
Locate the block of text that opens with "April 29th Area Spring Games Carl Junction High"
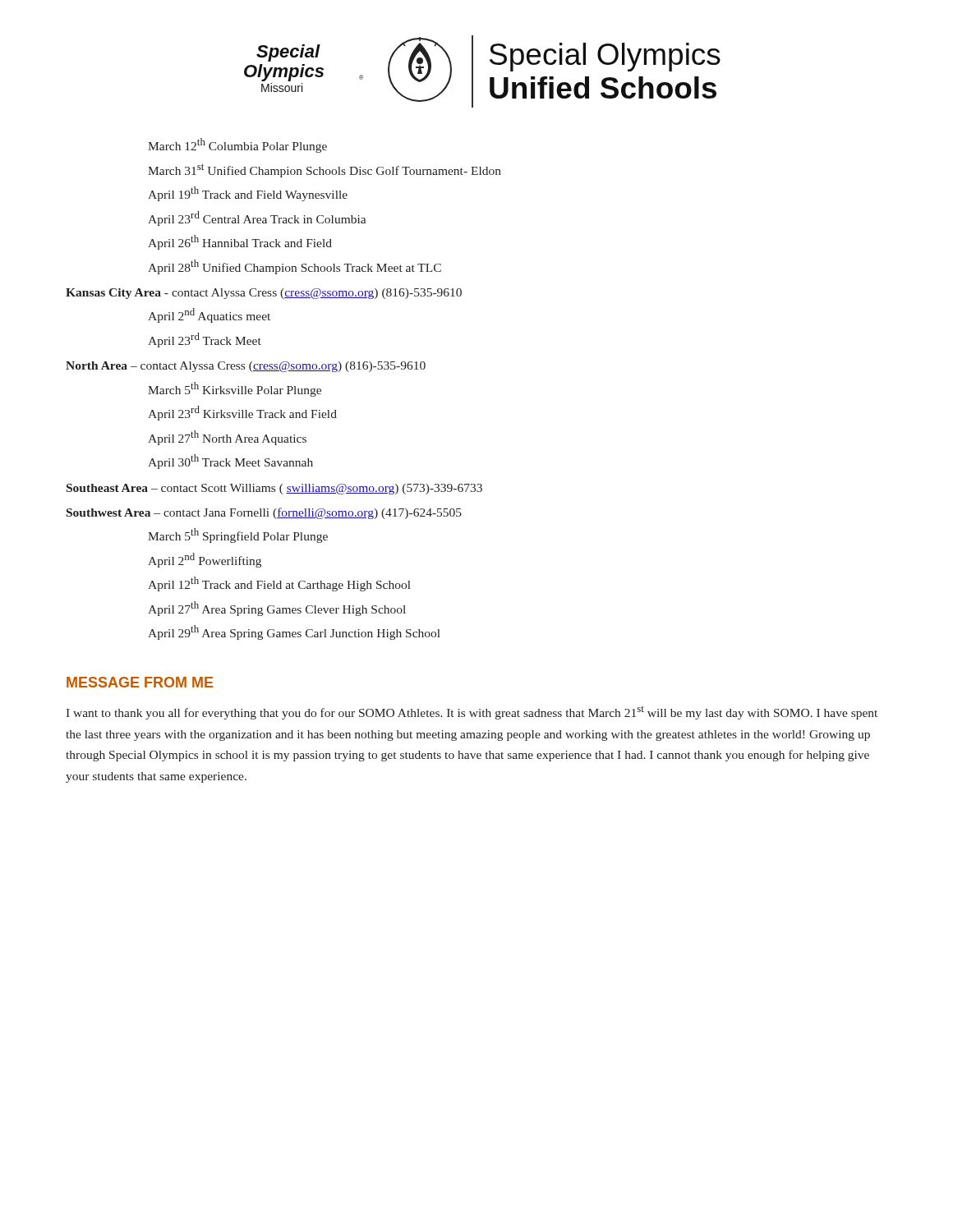tap(294, 632)
